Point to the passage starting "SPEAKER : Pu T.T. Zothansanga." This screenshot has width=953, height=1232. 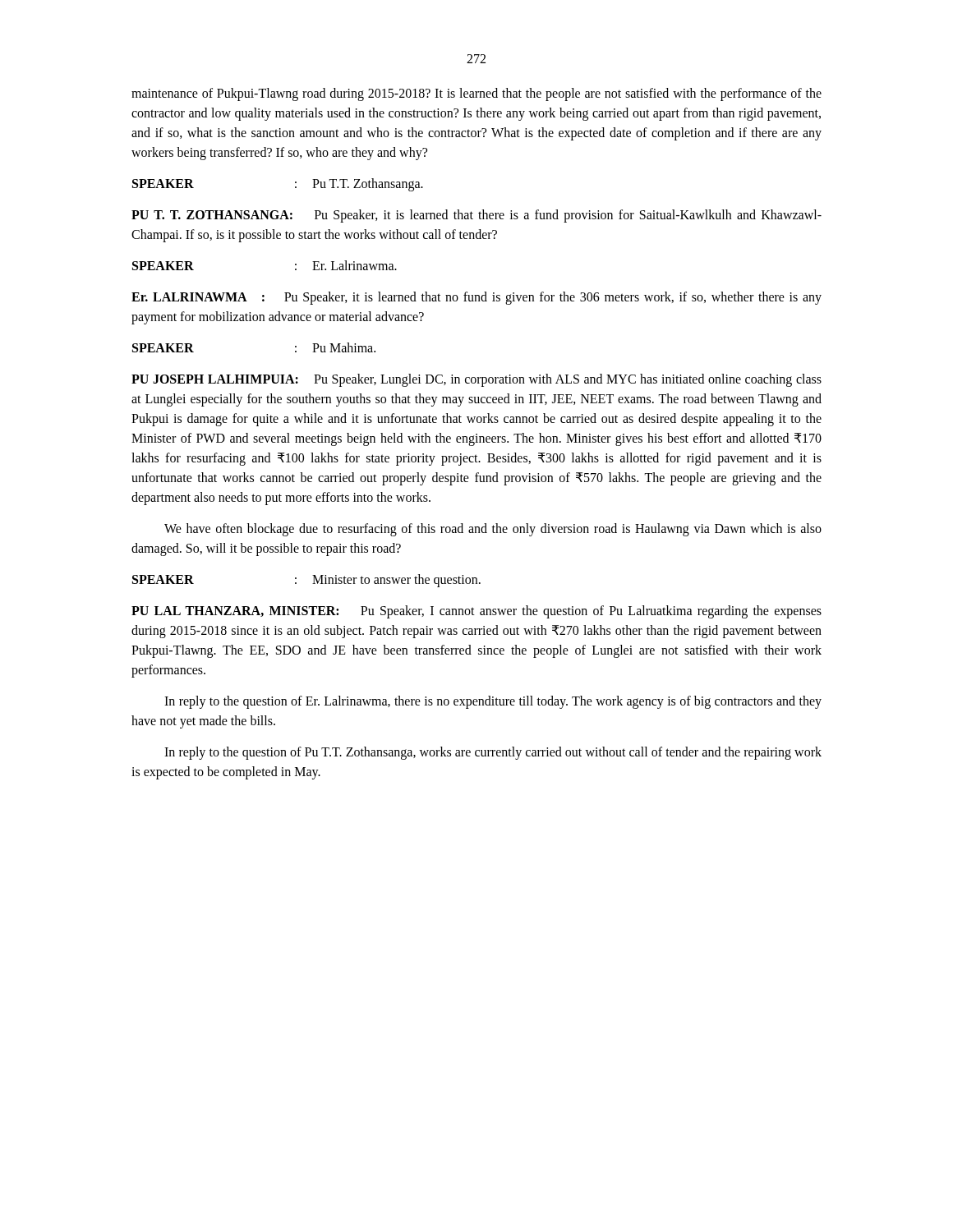pyautogui.click(x=161, y=184)
